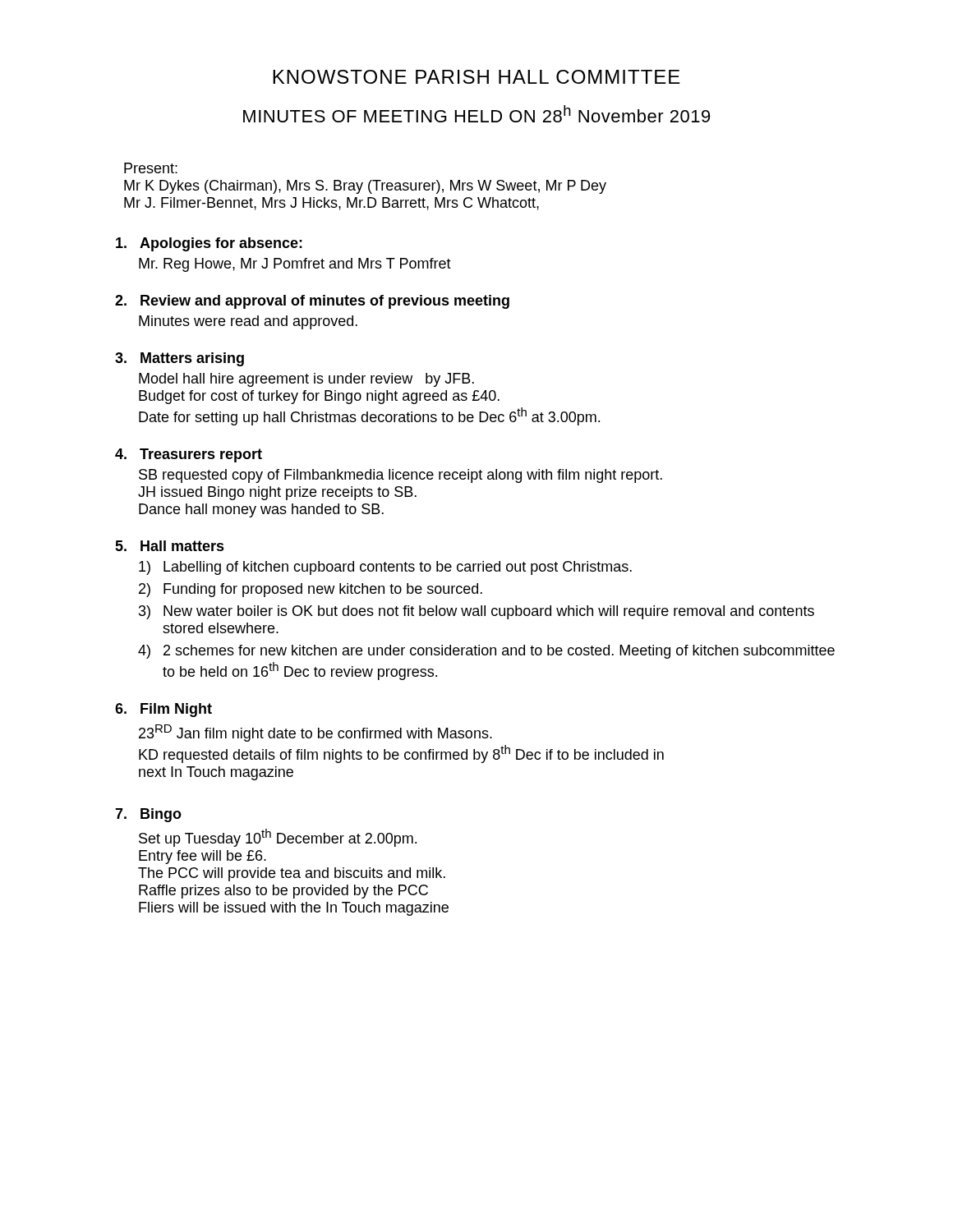
Task: Where is the passage that starts "3) New water boiler is OK but does"?
Action: (488, 620)
